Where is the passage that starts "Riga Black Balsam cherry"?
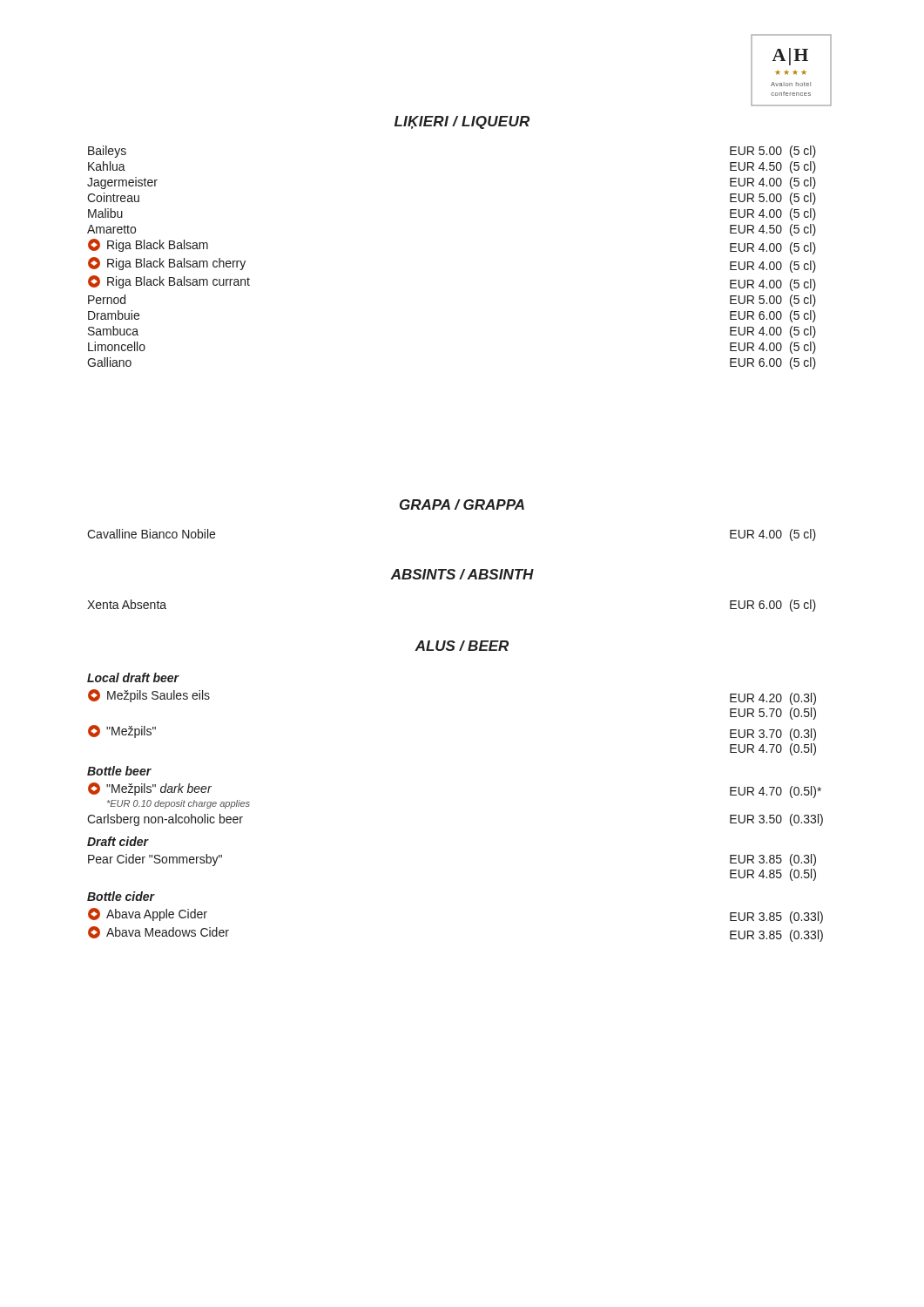The width and height of the screenshot is (924, 1307). pos(162,264)
